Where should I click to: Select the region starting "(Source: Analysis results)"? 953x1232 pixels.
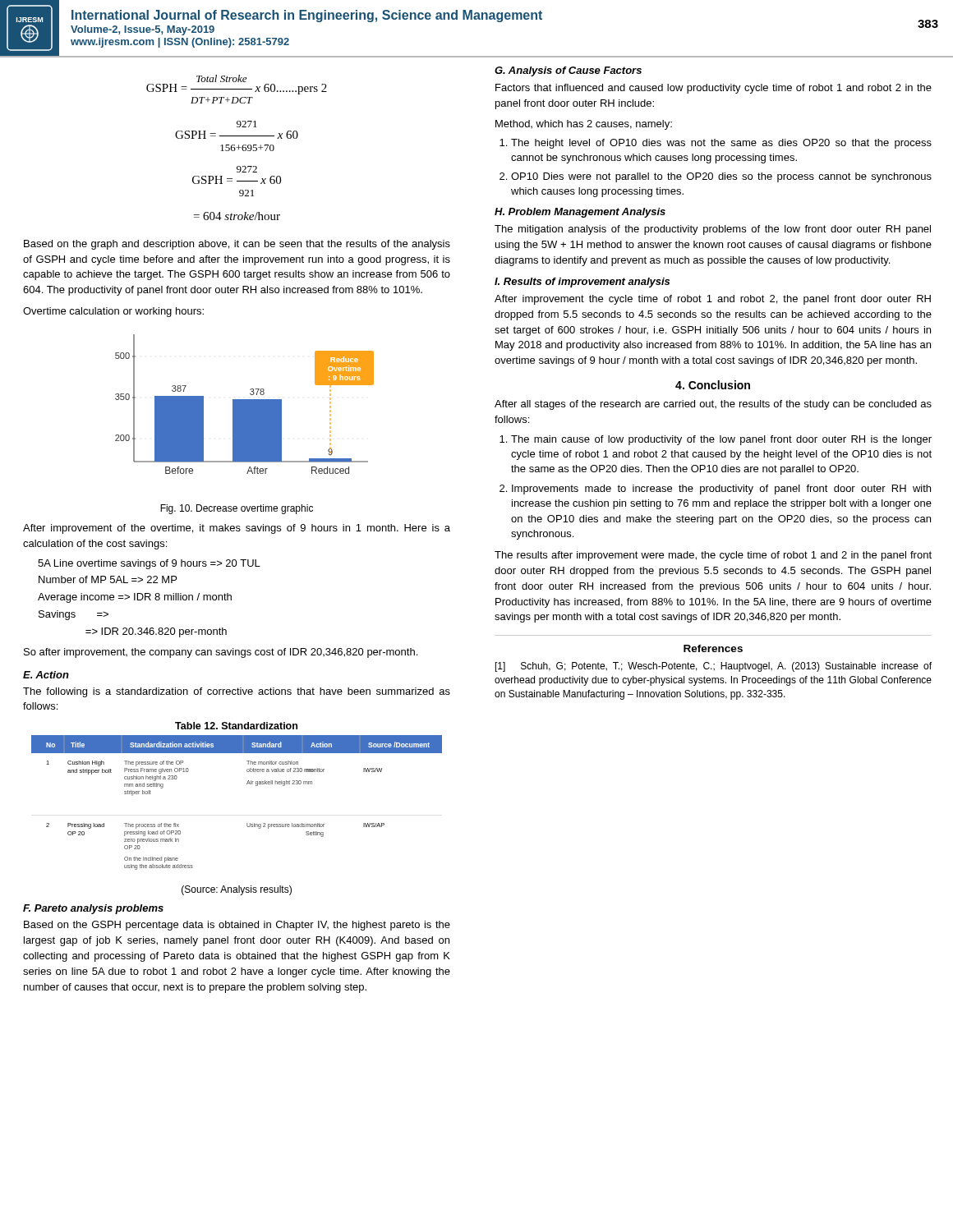tap(237, 890)
